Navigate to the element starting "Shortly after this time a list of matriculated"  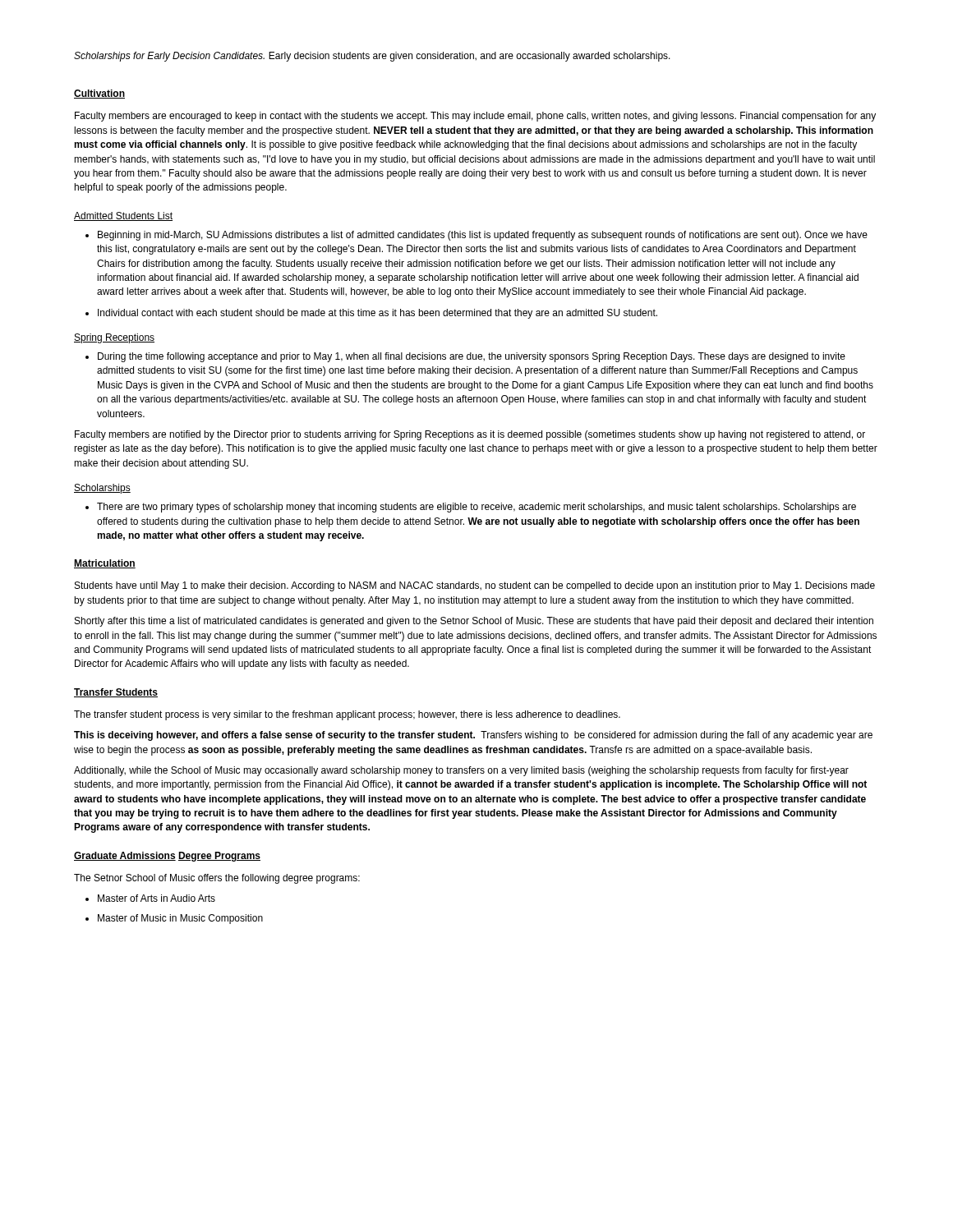pyautogui.click(x=476, y=642)
